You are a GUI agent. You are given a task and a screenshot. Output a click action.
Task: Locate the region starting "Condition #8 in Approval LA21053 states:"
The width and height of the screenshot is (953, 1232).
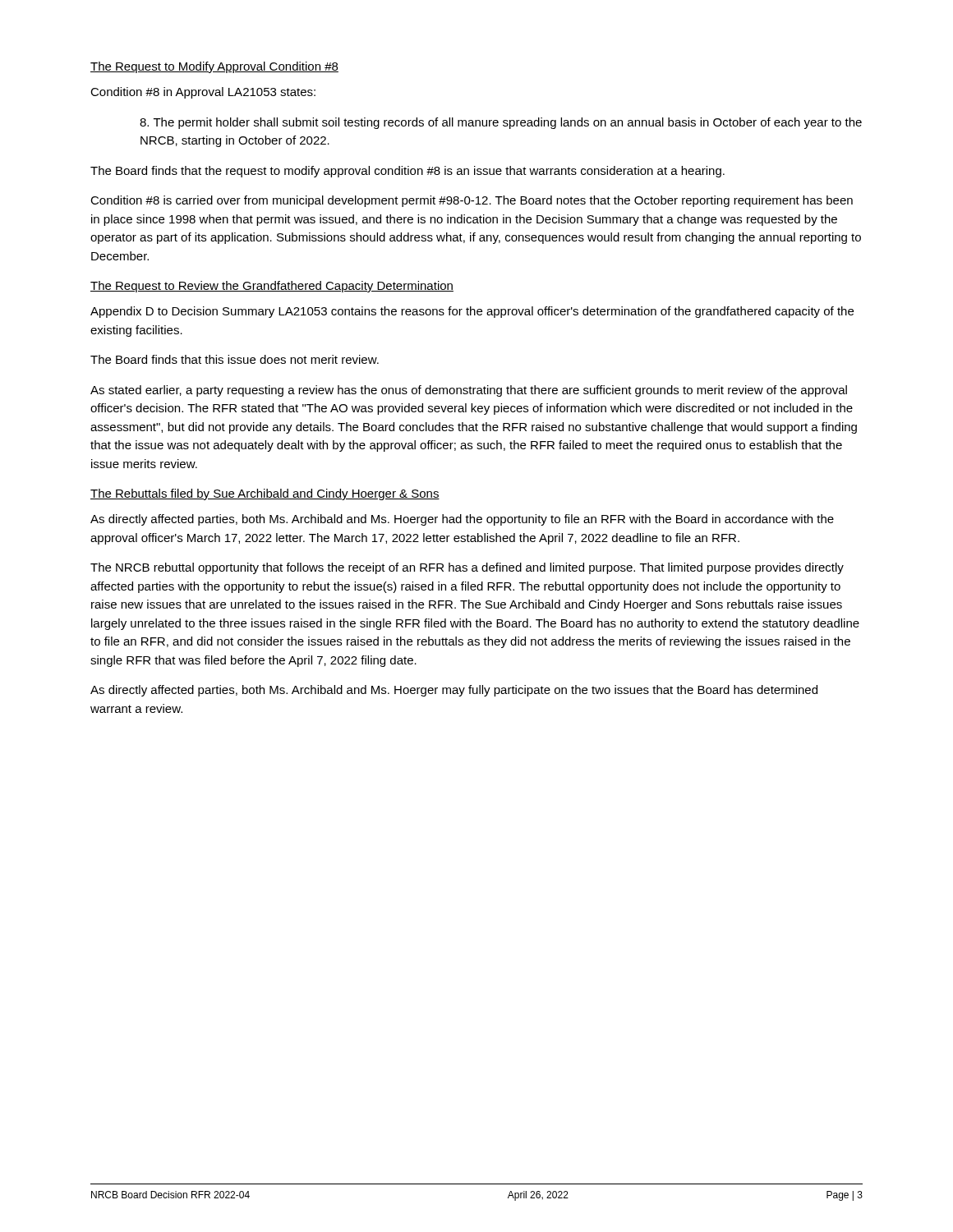(203, 92)
